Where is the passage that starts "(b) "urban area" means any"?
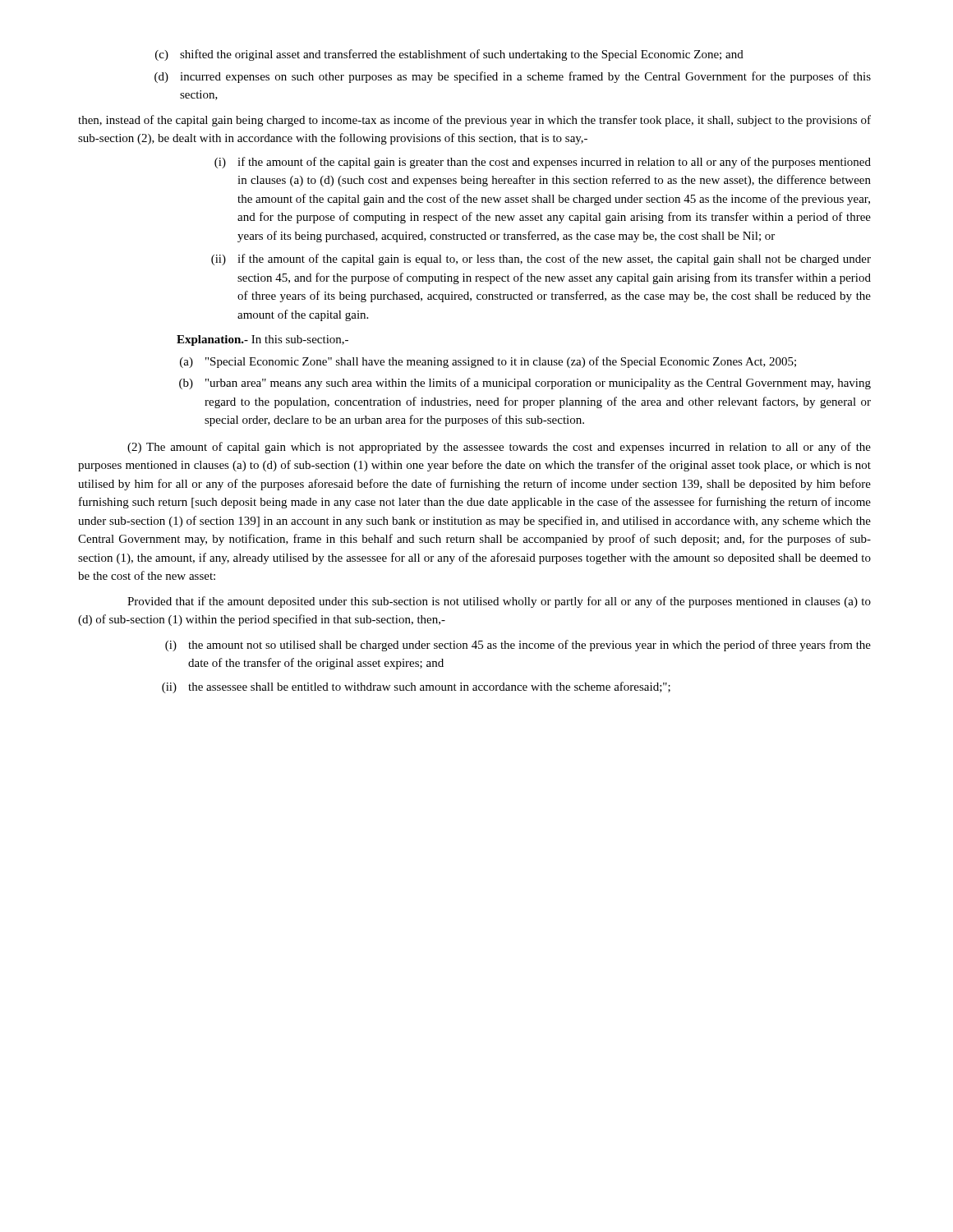The width and height of the screenshot is (953, 1232). [507, 401]
